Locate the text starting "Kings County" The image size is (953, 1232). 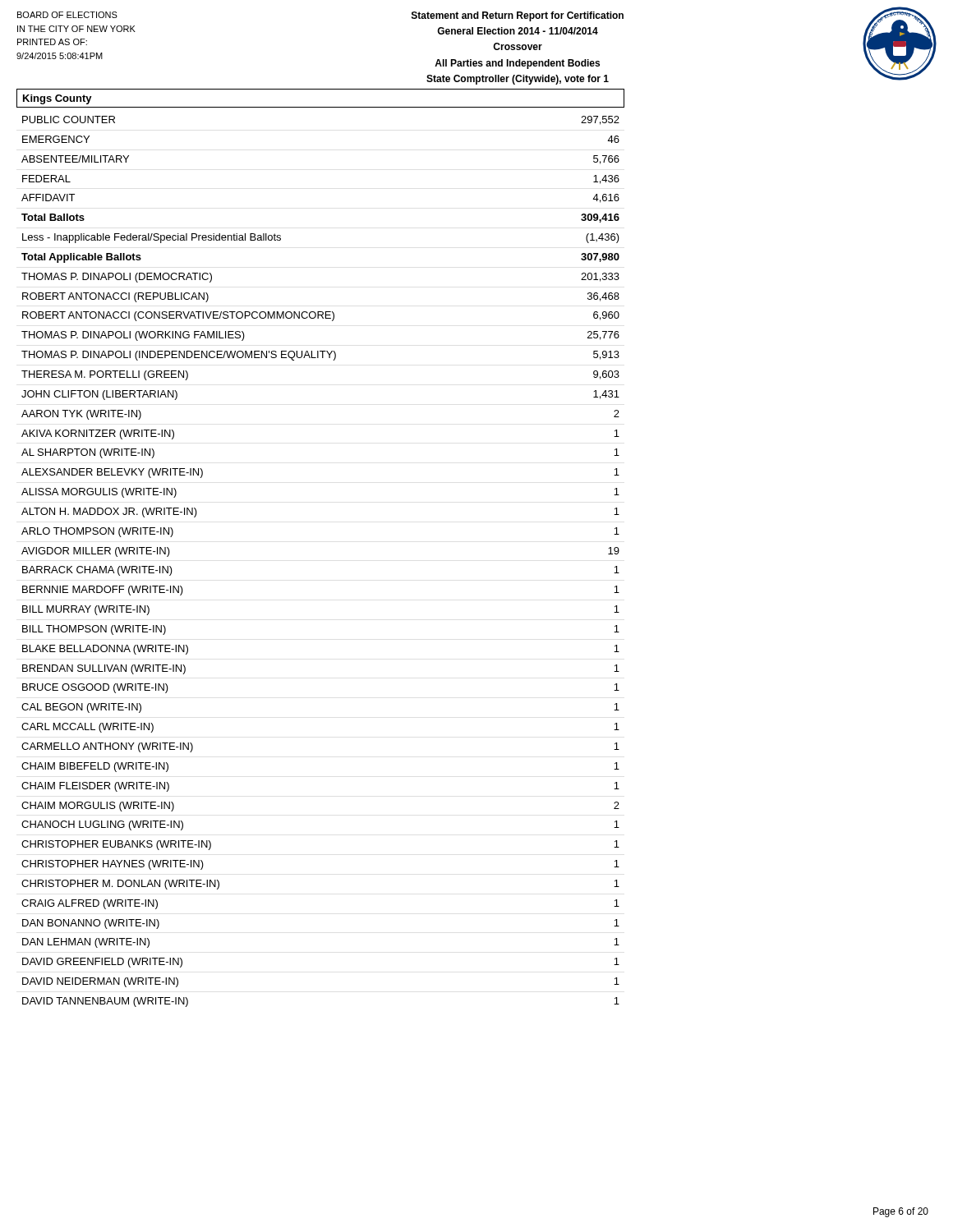click(57, 98)
